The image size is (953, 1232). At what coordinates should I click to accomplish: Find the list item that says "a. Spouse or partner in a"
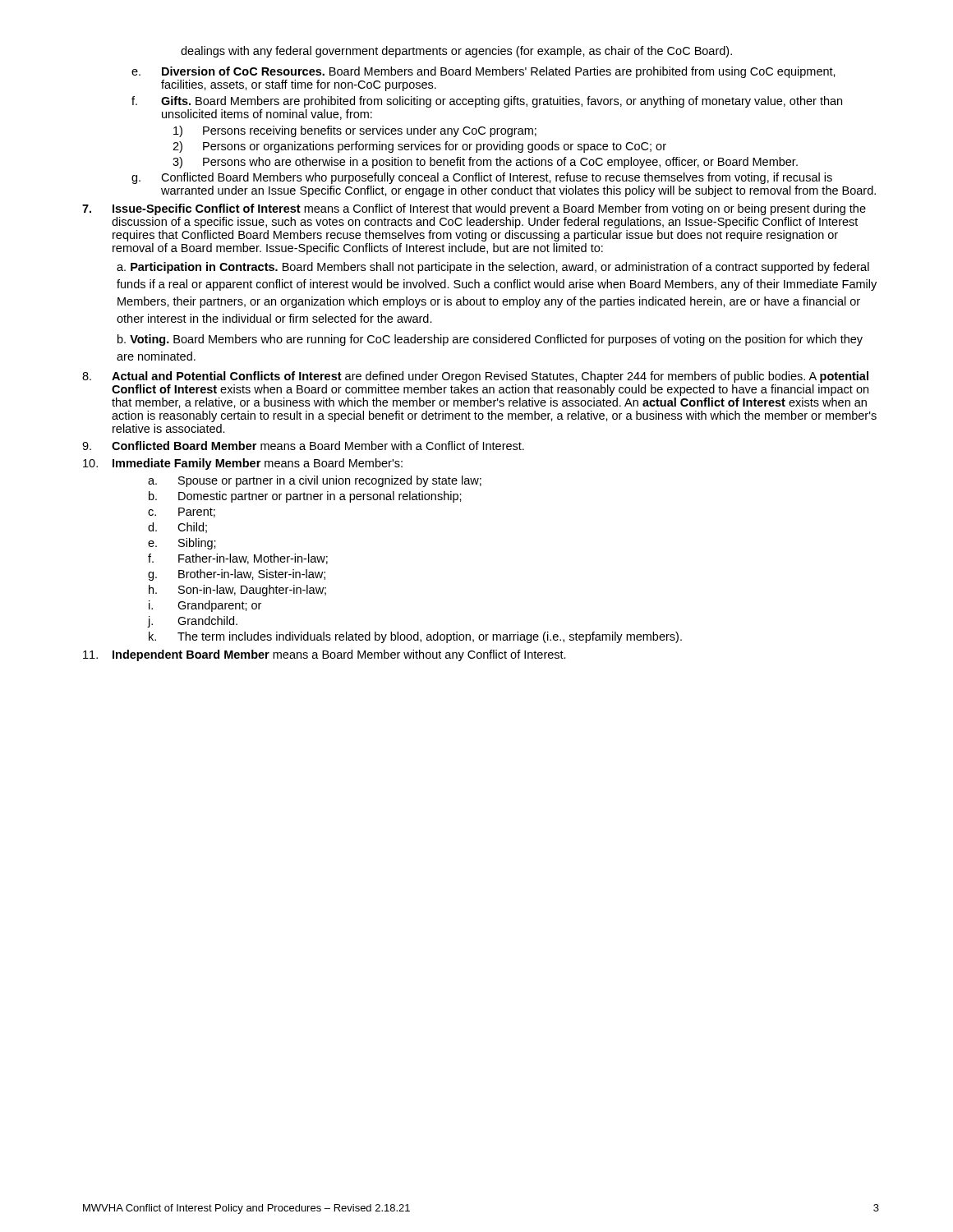point(315,481)
